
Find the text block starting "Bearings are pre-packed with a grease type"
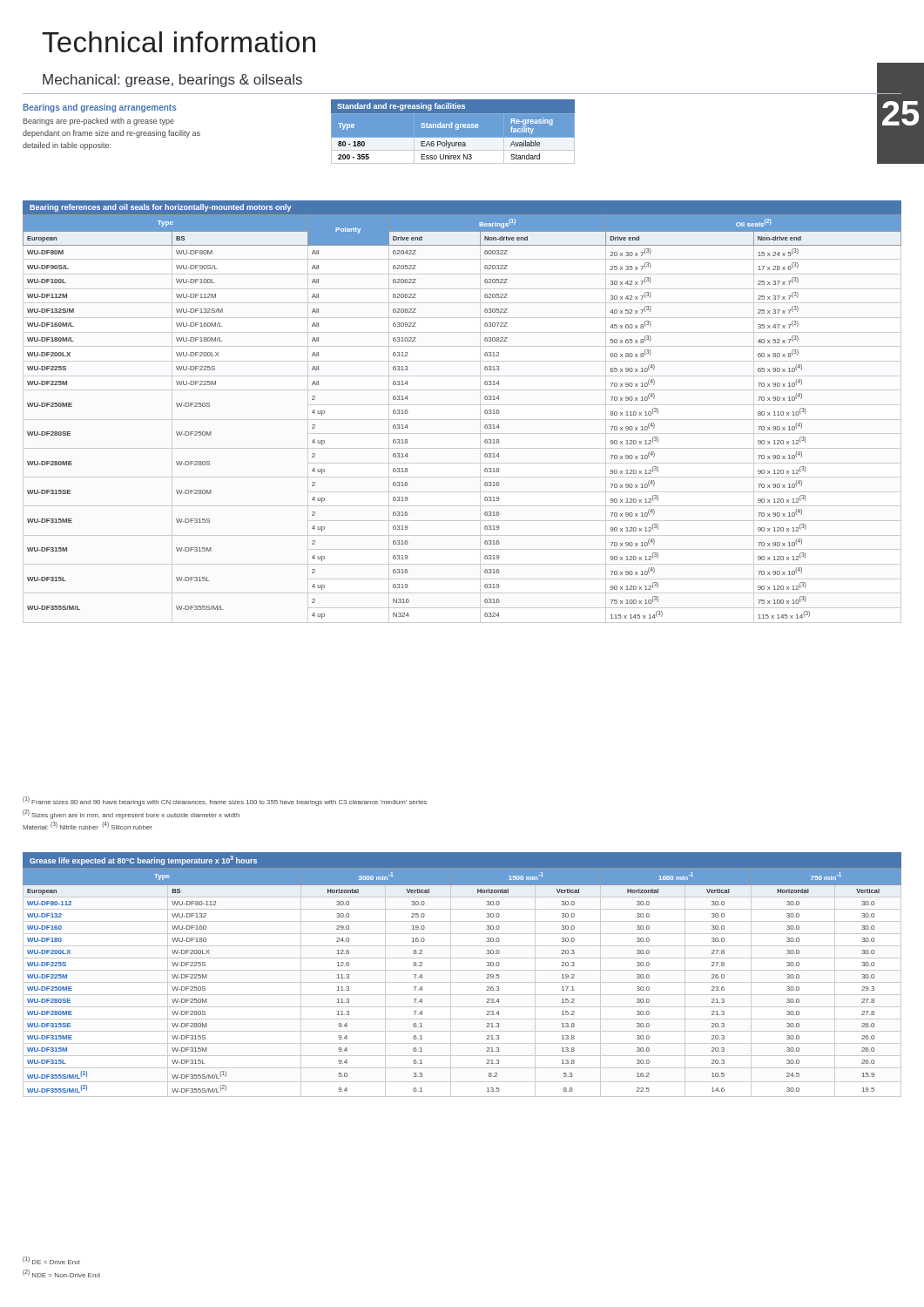coord(112,133)
